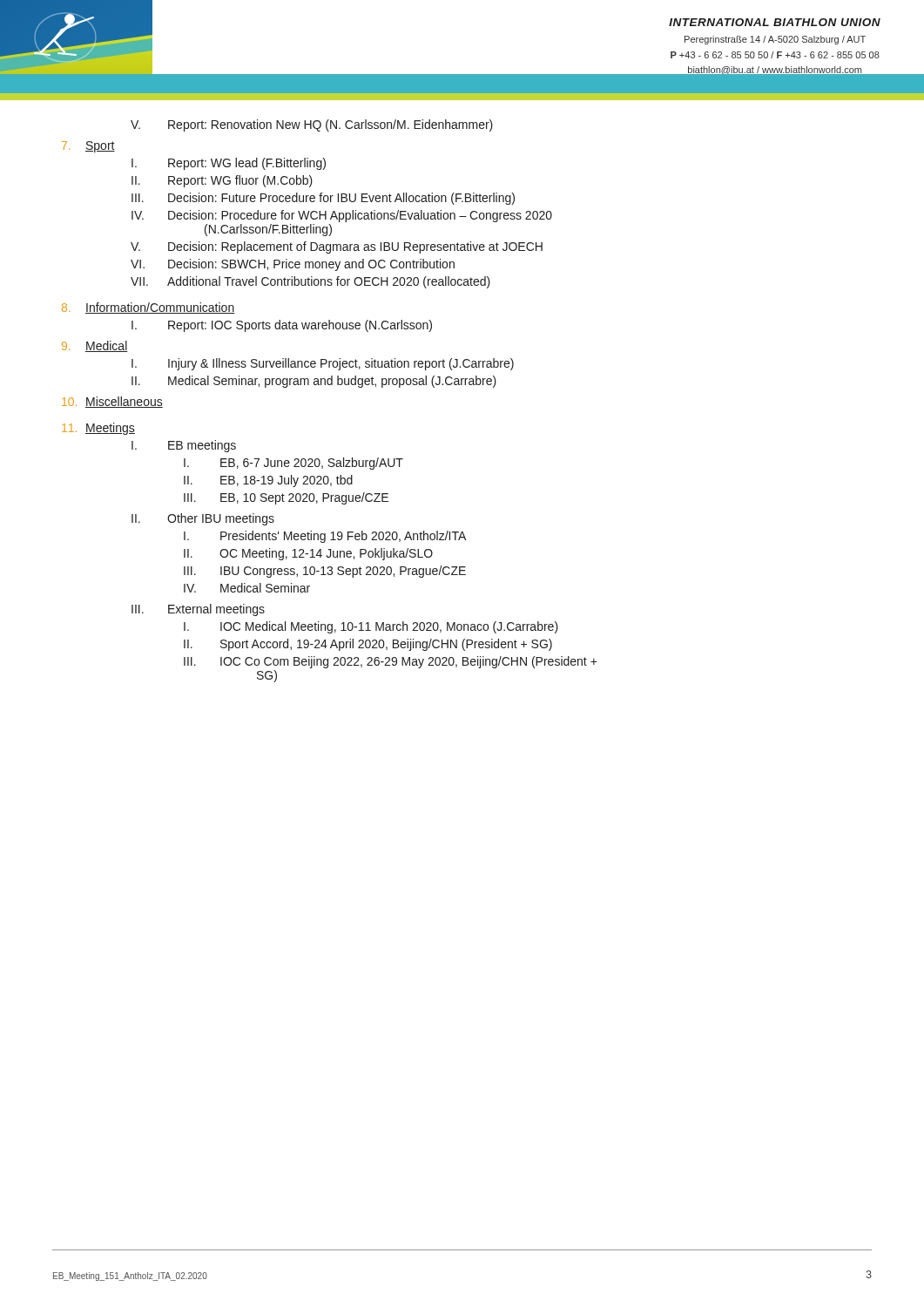924x1307 pixels.
Task: Point to the text starting "IV. Decision: Procedure for"
Action: [341, 222]
